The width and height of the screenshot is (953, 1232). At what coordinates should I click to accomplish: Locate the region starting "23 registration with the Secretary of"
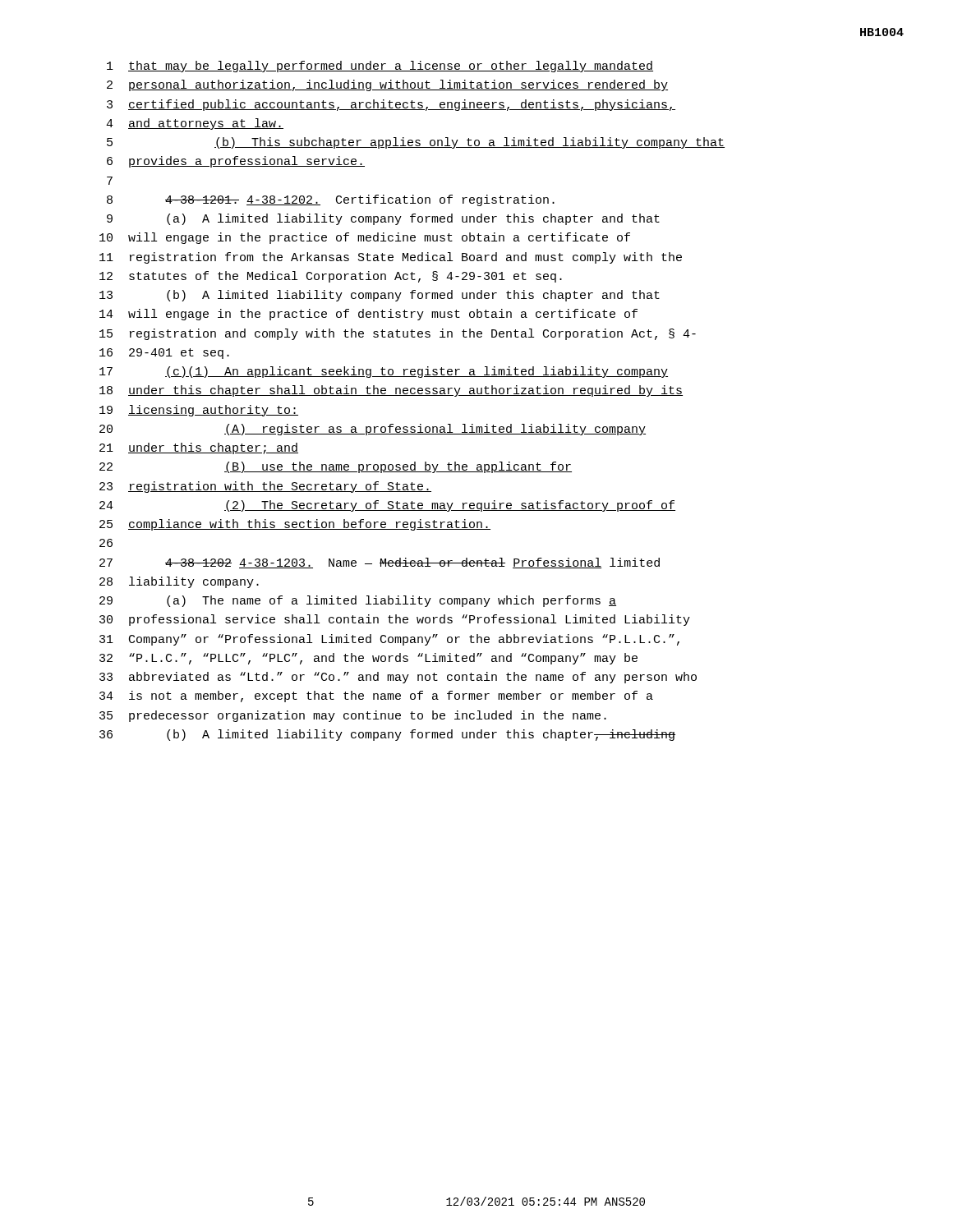(265, 487)
